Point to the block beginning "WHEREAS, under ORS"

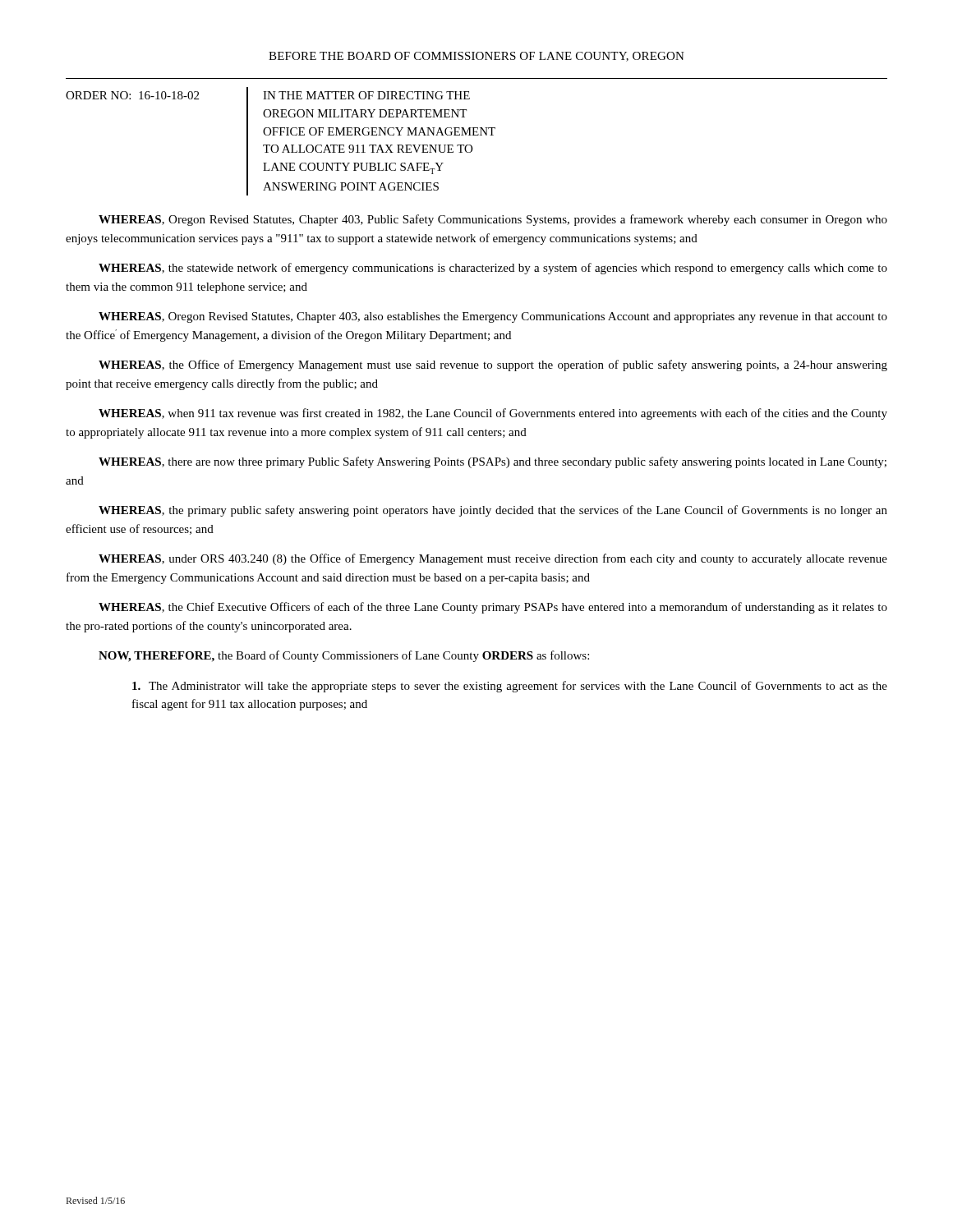476,568
